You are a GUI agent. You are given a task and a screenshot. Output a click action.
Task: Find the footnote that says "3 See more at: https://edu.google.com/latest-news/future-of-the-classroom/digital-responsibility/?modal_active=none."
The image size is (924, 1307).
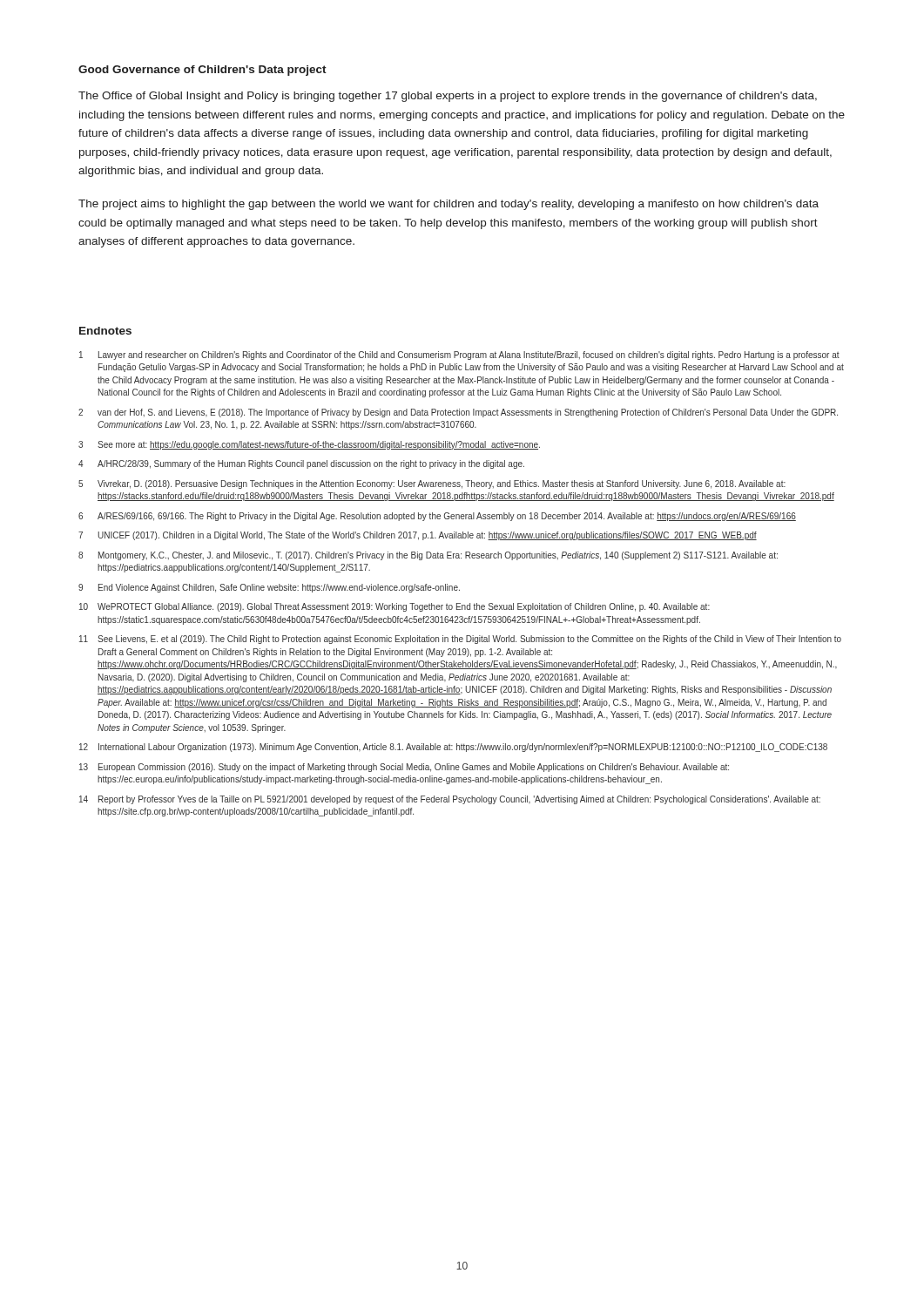click(x=310, y=445)
